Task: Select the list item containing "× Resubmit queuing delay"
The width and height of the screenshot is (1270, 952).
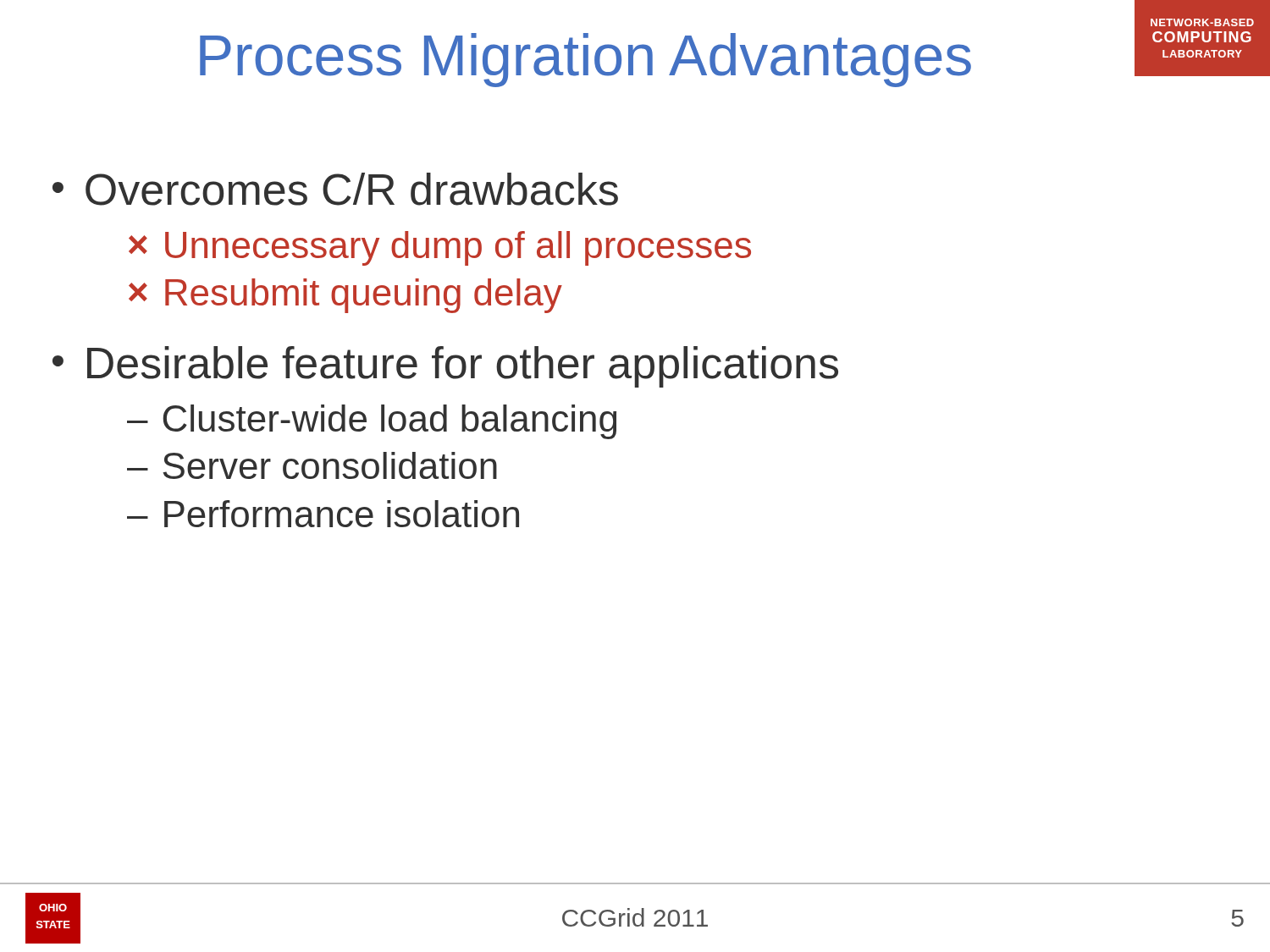Action: pyautogui.click(x=344, y=293)
